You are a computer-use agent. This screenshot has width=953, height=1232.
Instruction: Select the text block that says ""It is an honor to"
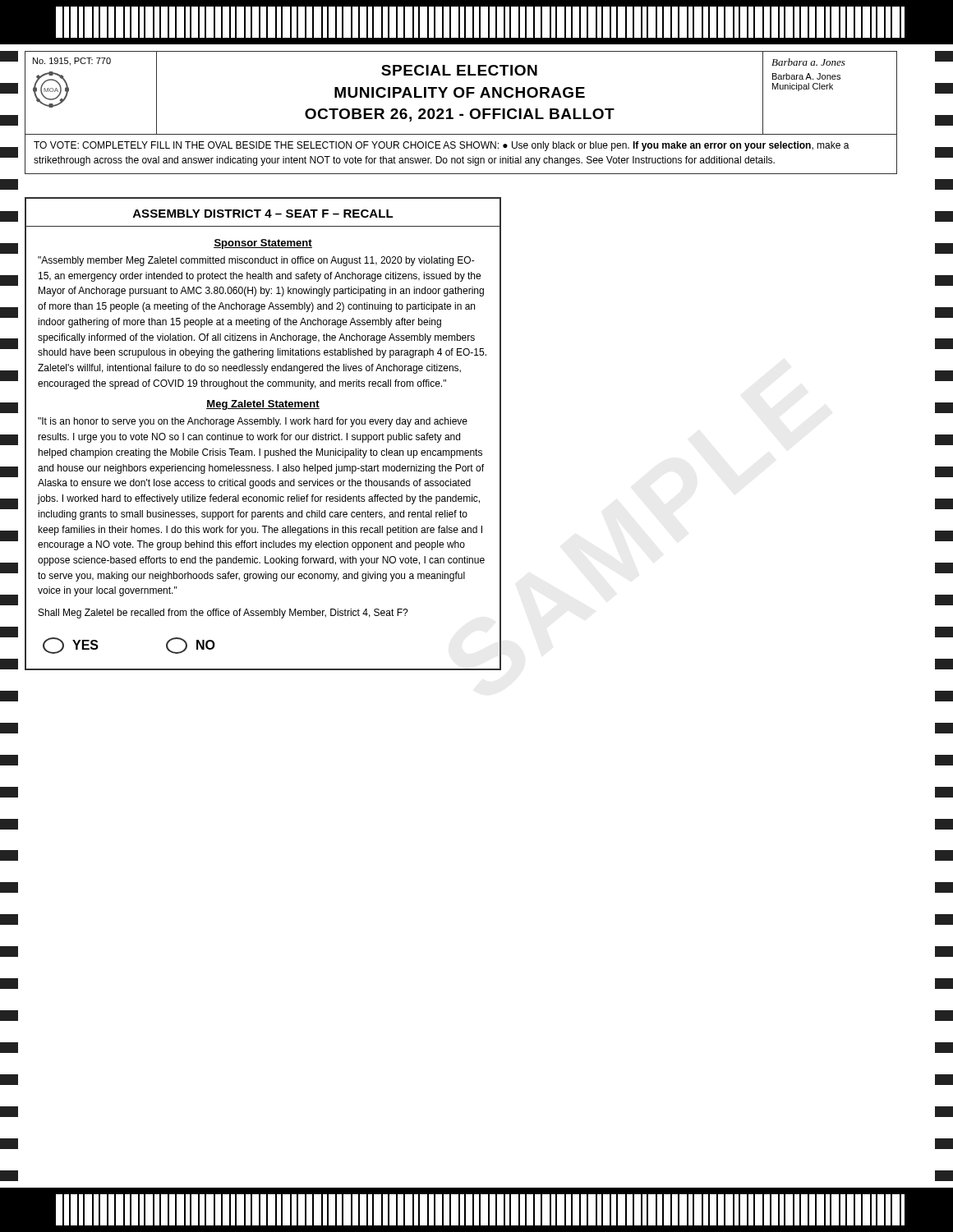tap(261, 506)
